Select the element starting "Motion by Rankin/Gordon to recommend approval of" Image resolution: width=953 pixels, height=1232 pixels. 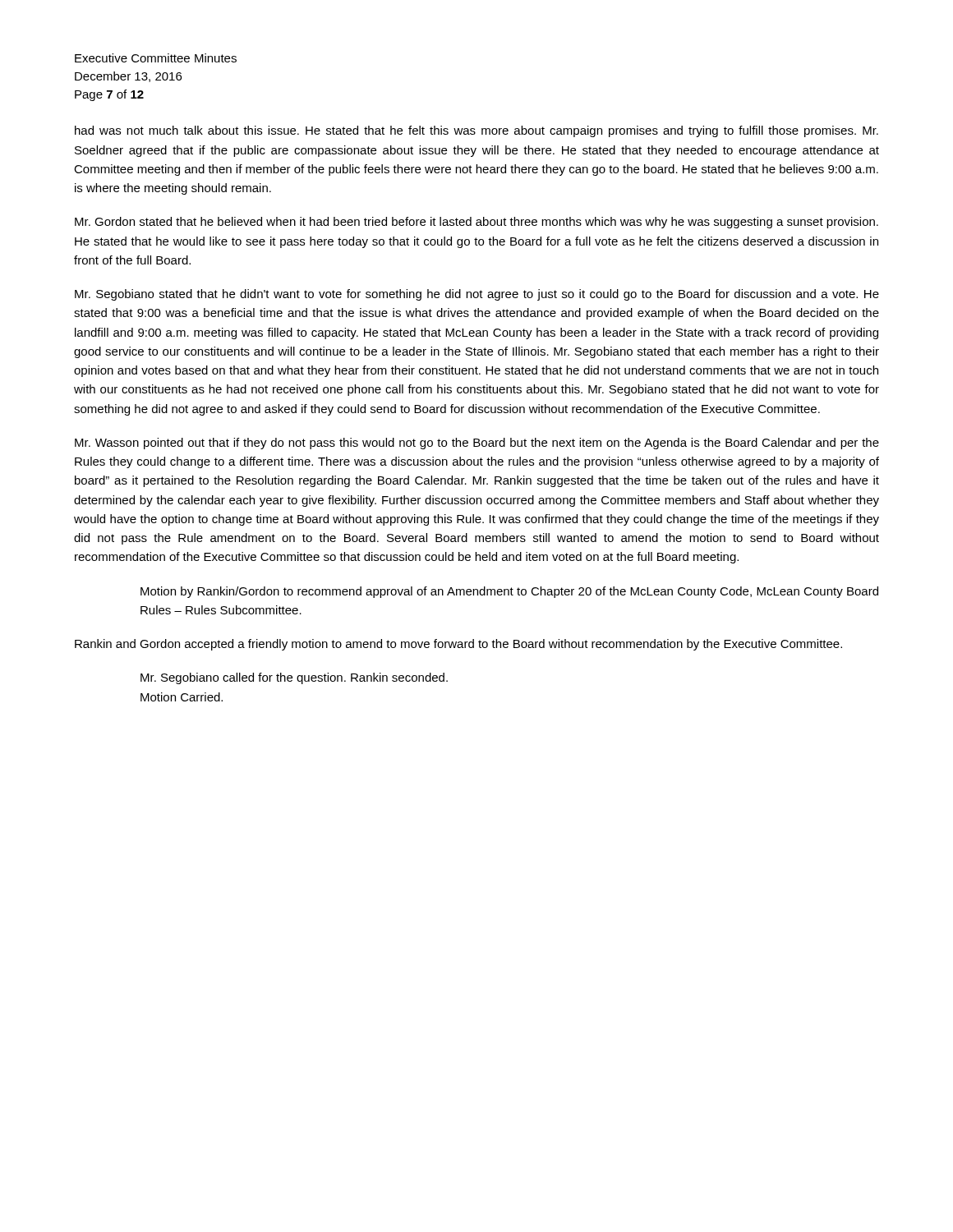(x=509, y=600)
